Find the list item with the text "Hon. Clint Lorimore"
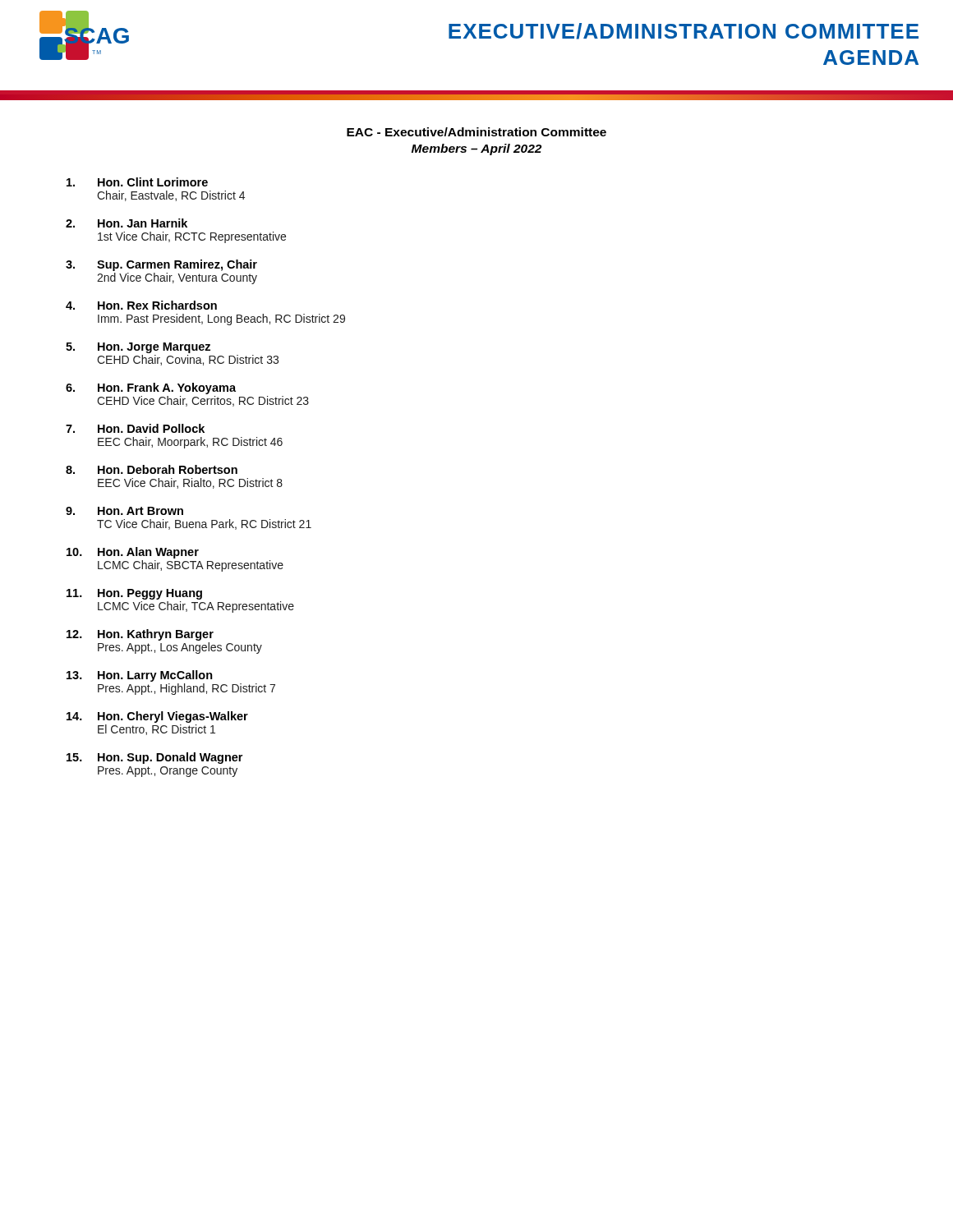 point(155,189)
